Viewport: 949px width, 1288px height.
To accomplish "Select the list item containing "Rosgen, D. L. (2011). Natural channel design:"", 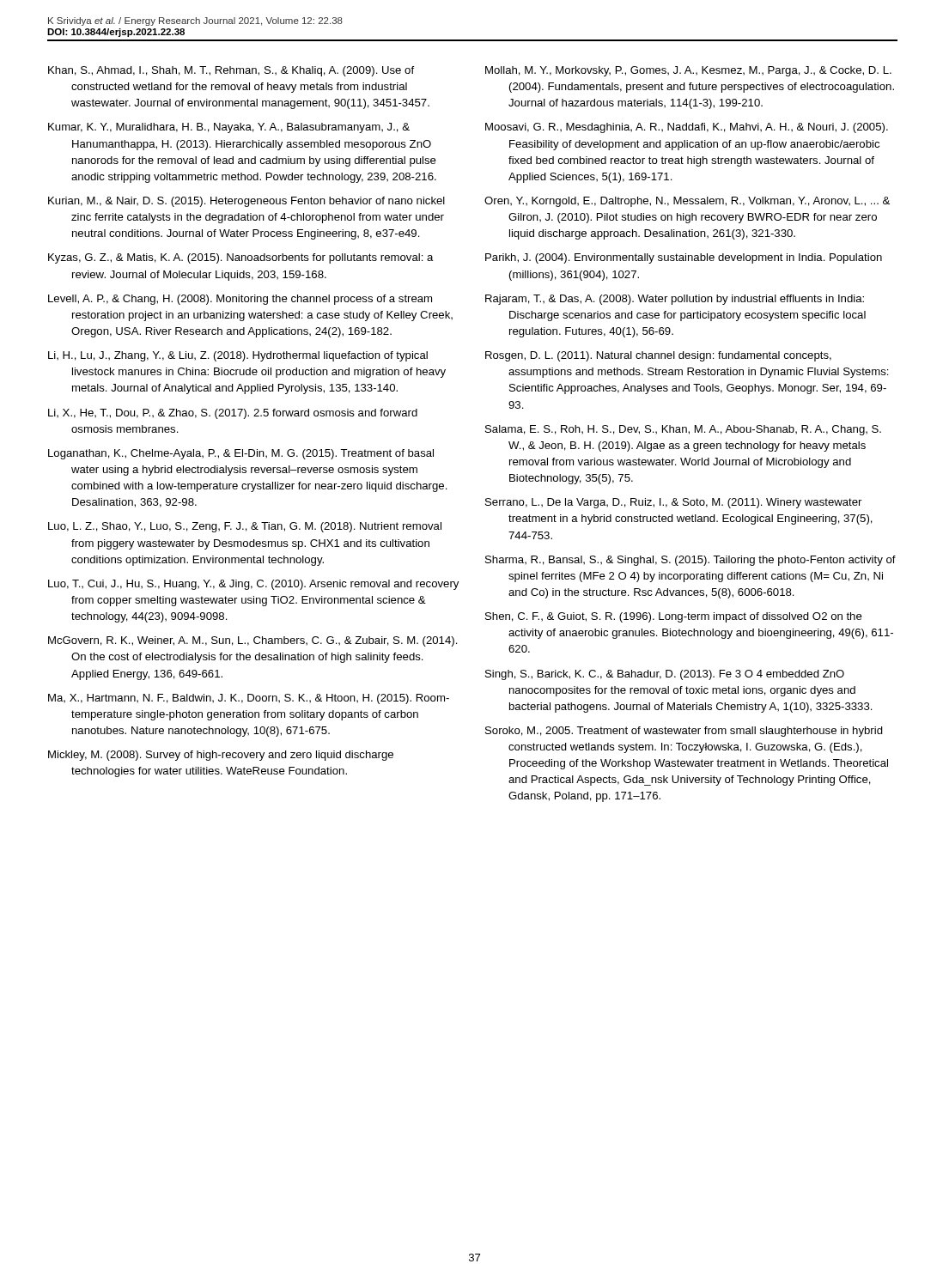I will [x=687, y=380].
